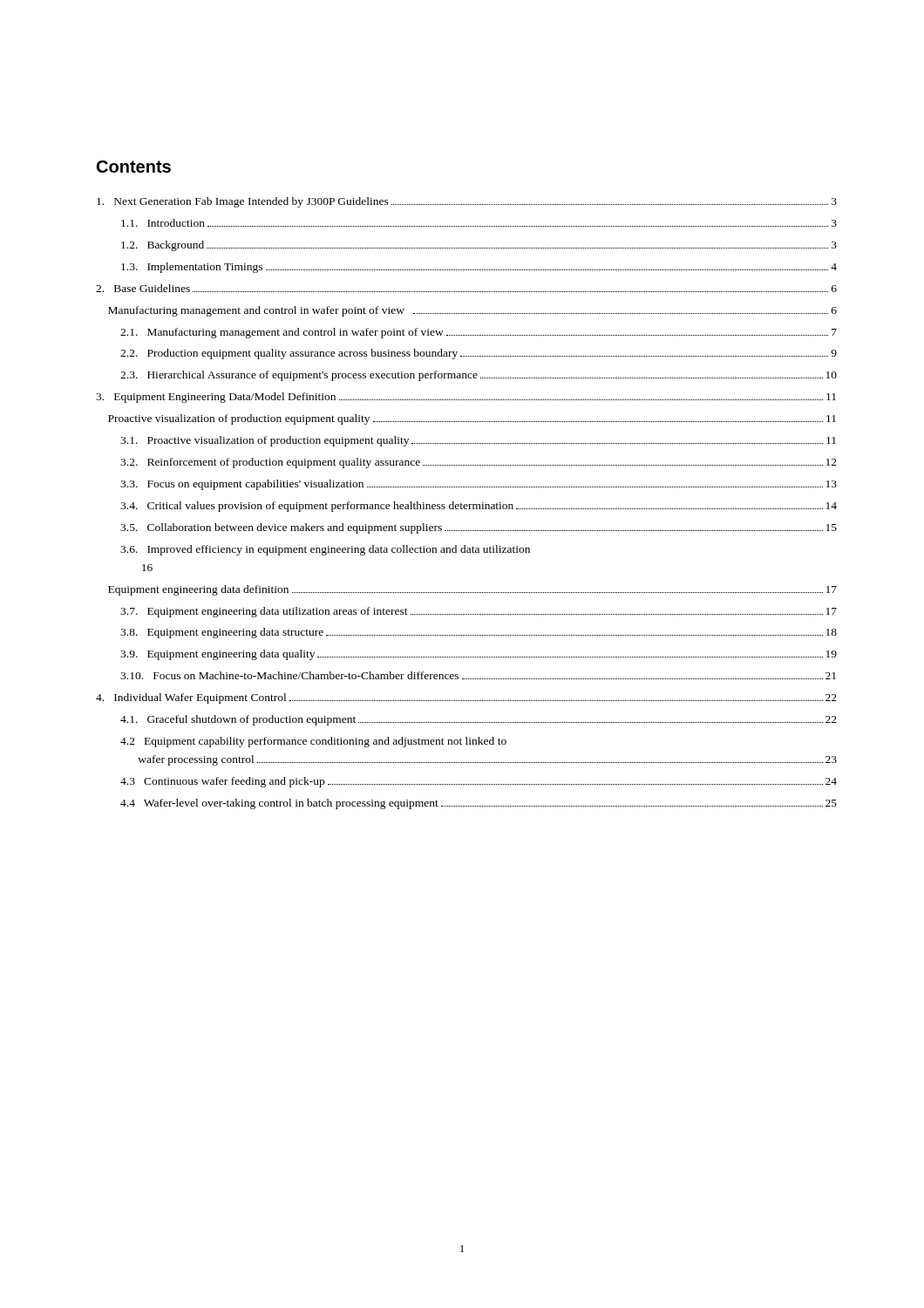The width and height of the screenshot is (924, 1308).
Task: Locate the text "Equipment engineering data definition 17"
Action: 466,590
